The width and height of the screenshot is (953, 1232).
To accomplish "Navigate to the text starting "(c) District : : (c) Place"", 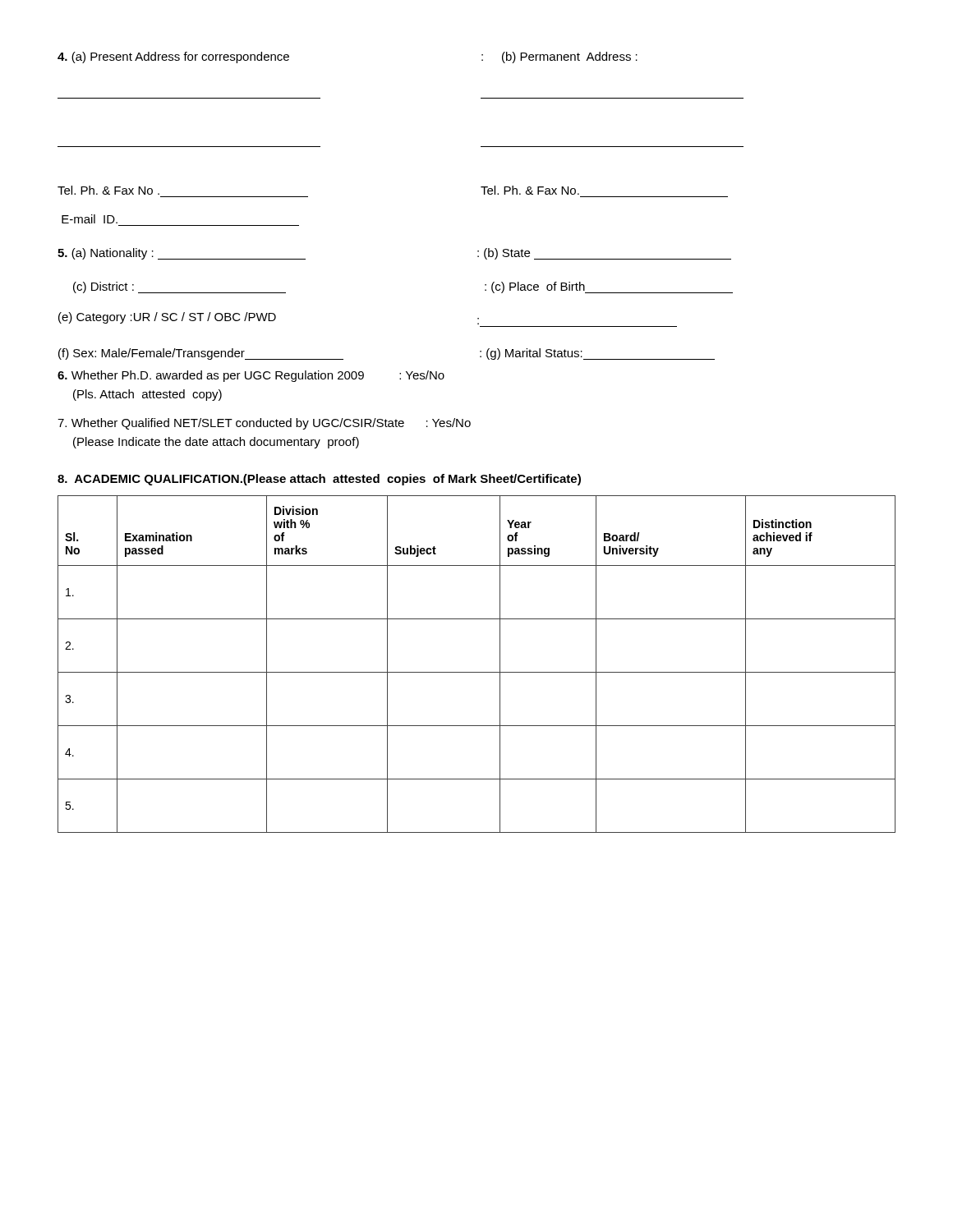I will (x=476, y=285).
